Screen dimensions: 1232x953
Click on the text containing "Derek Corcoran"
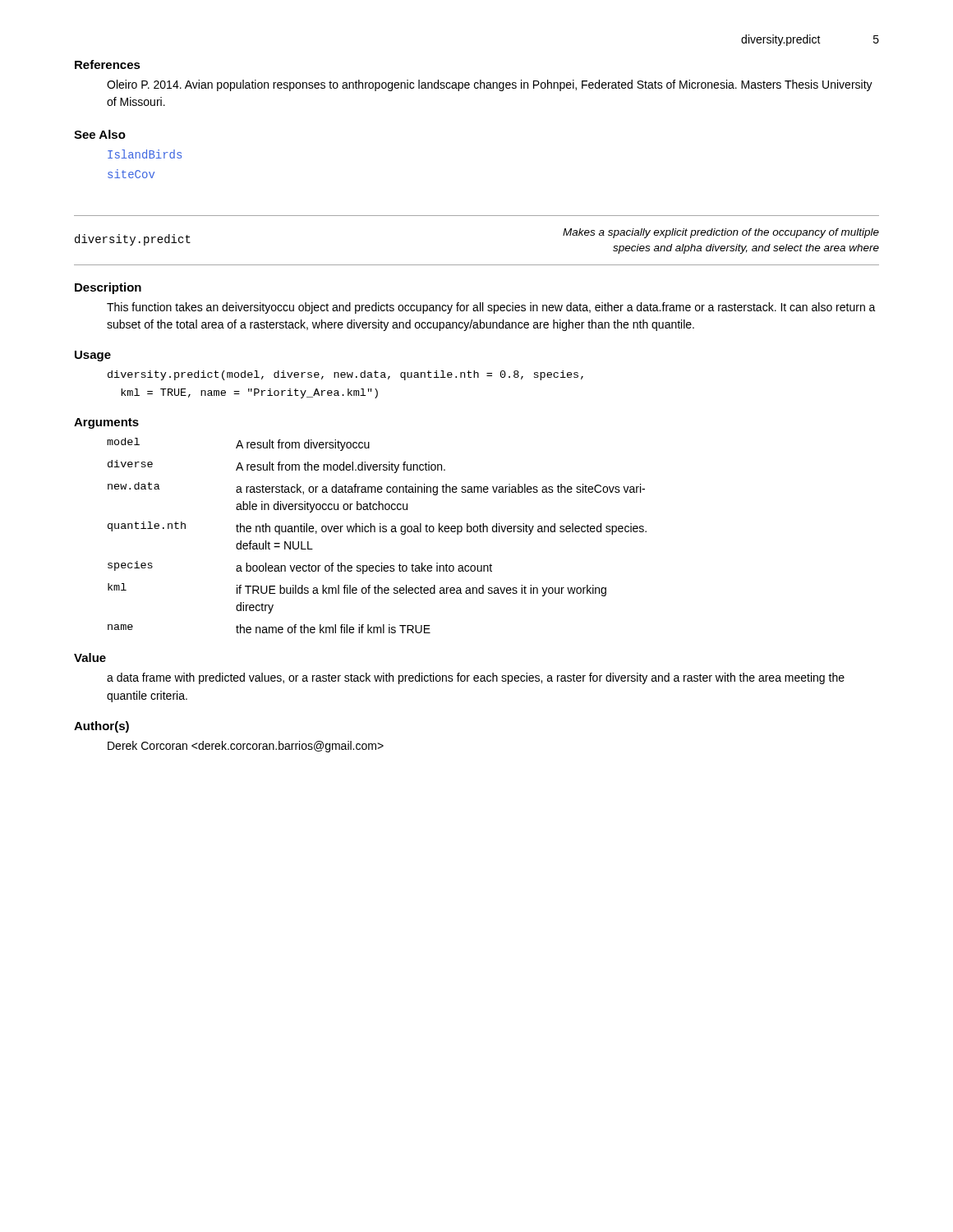click(245, 745)
